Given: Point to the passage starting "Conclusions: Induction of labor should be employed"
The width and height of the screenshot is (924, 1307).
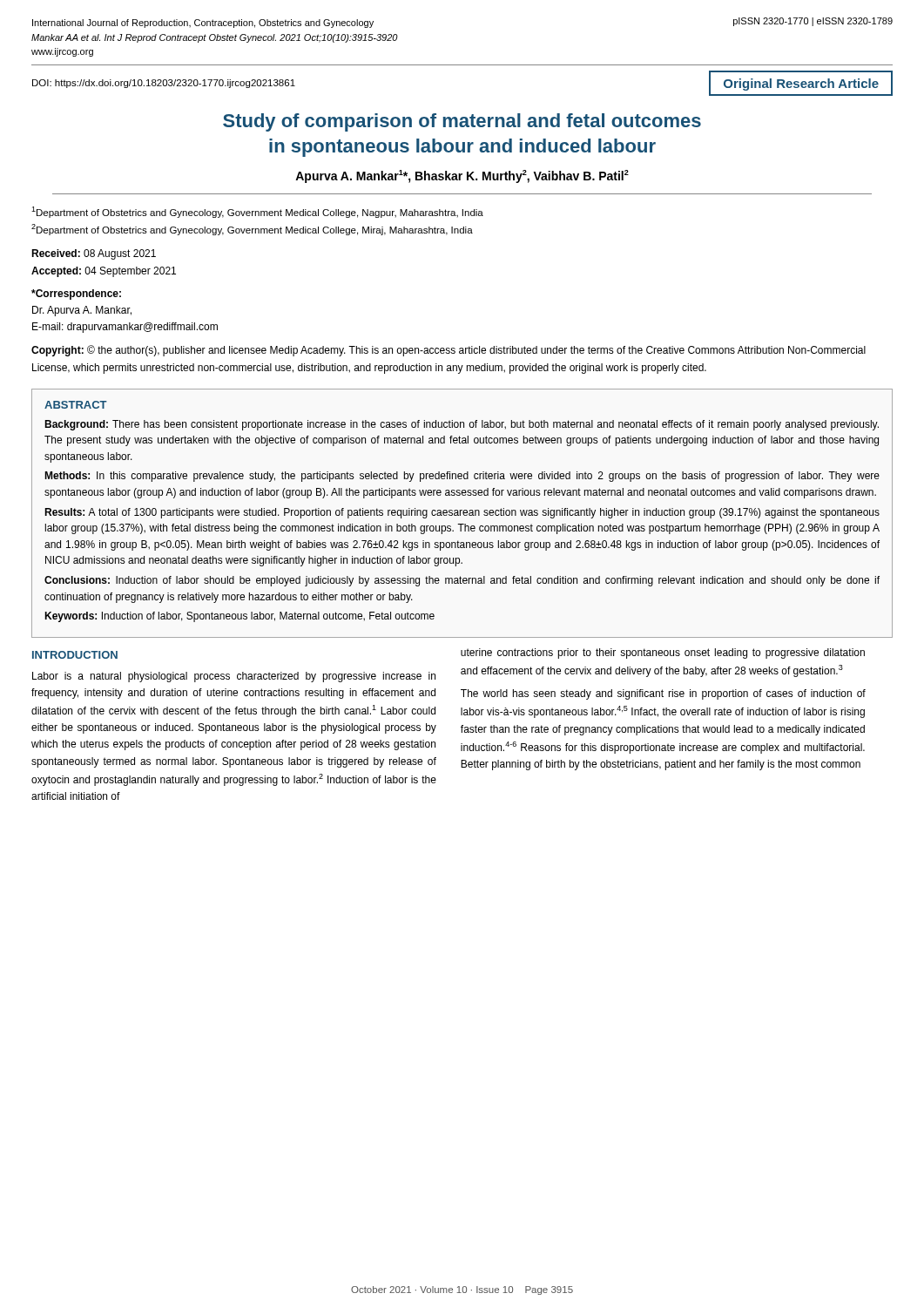Looking at the screenshot, I should tap(462, 588).
